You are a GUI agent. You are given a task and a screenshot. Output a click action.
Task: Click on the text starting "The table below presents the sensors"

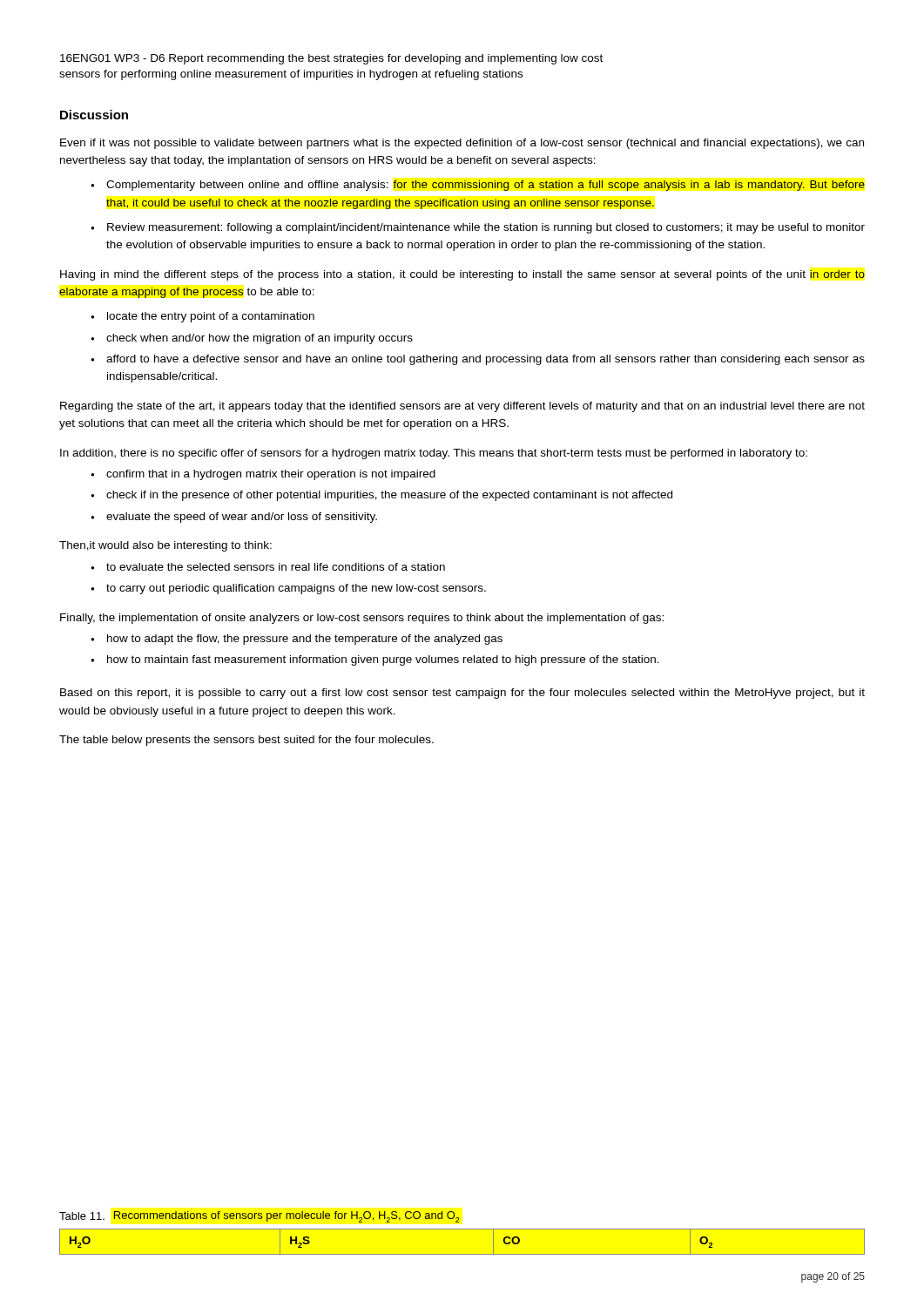(246, 741)
